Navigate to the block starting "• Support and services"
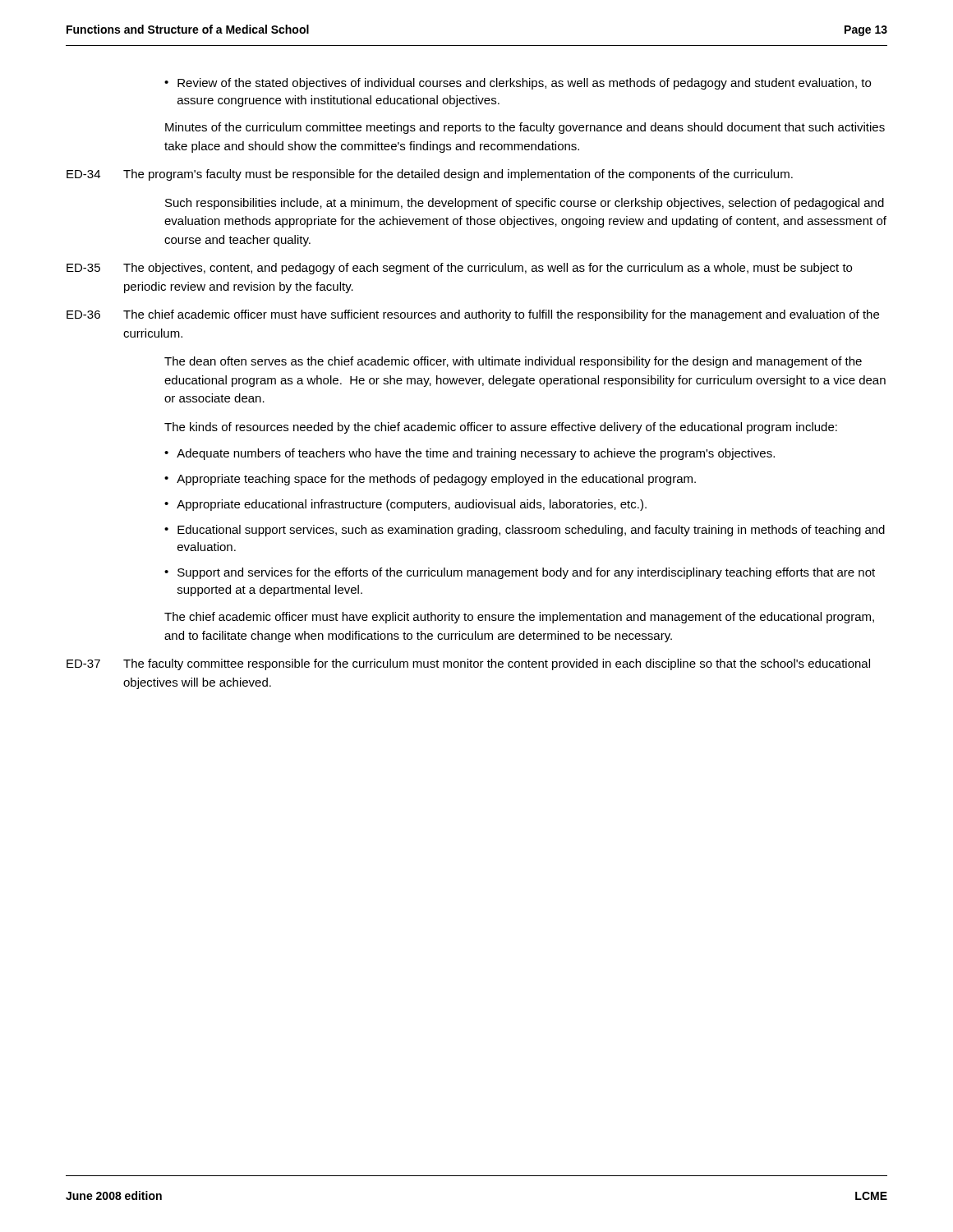 [x=526, y=581]
